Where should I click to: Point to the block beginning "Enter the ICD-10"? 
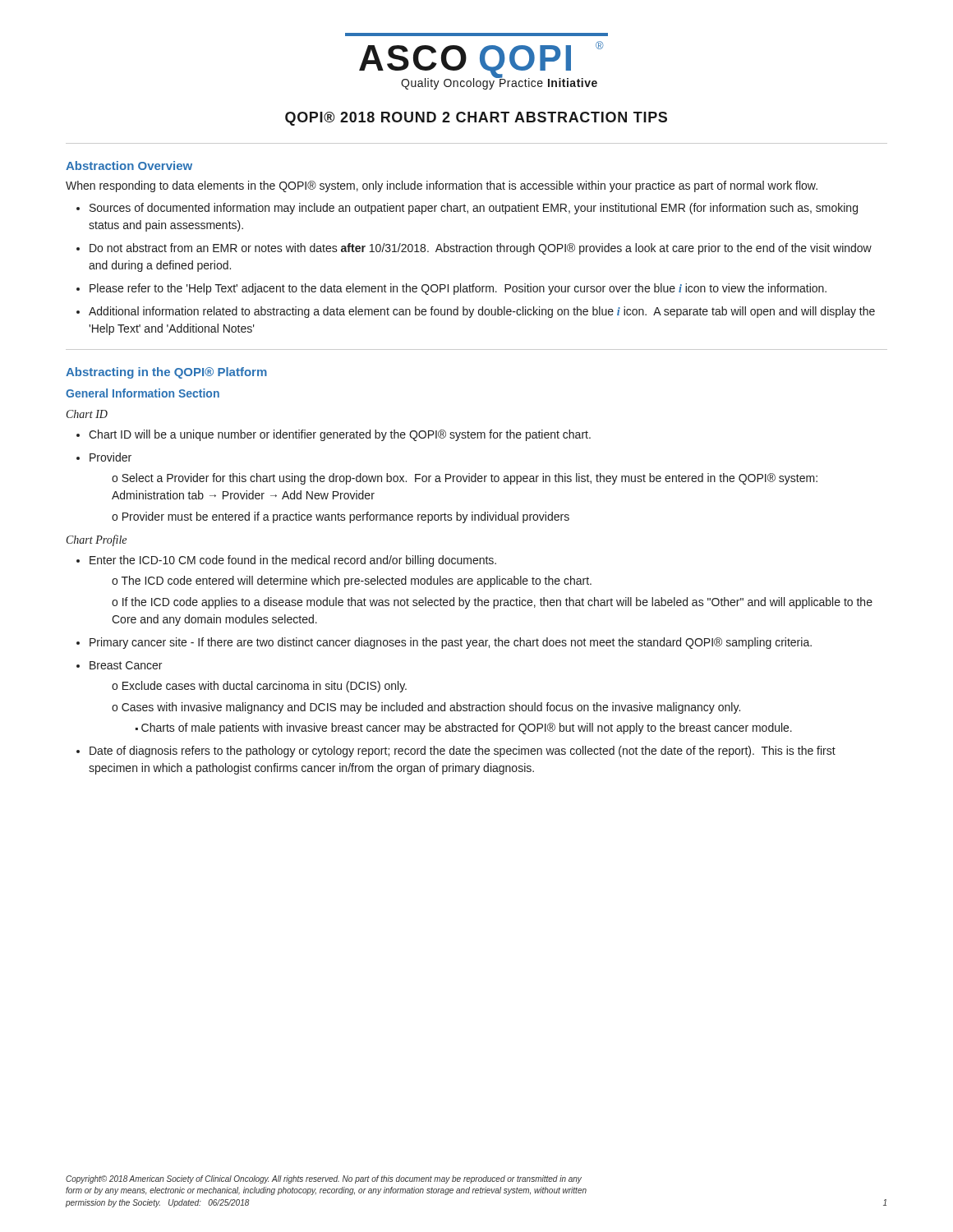coord(488,591)
